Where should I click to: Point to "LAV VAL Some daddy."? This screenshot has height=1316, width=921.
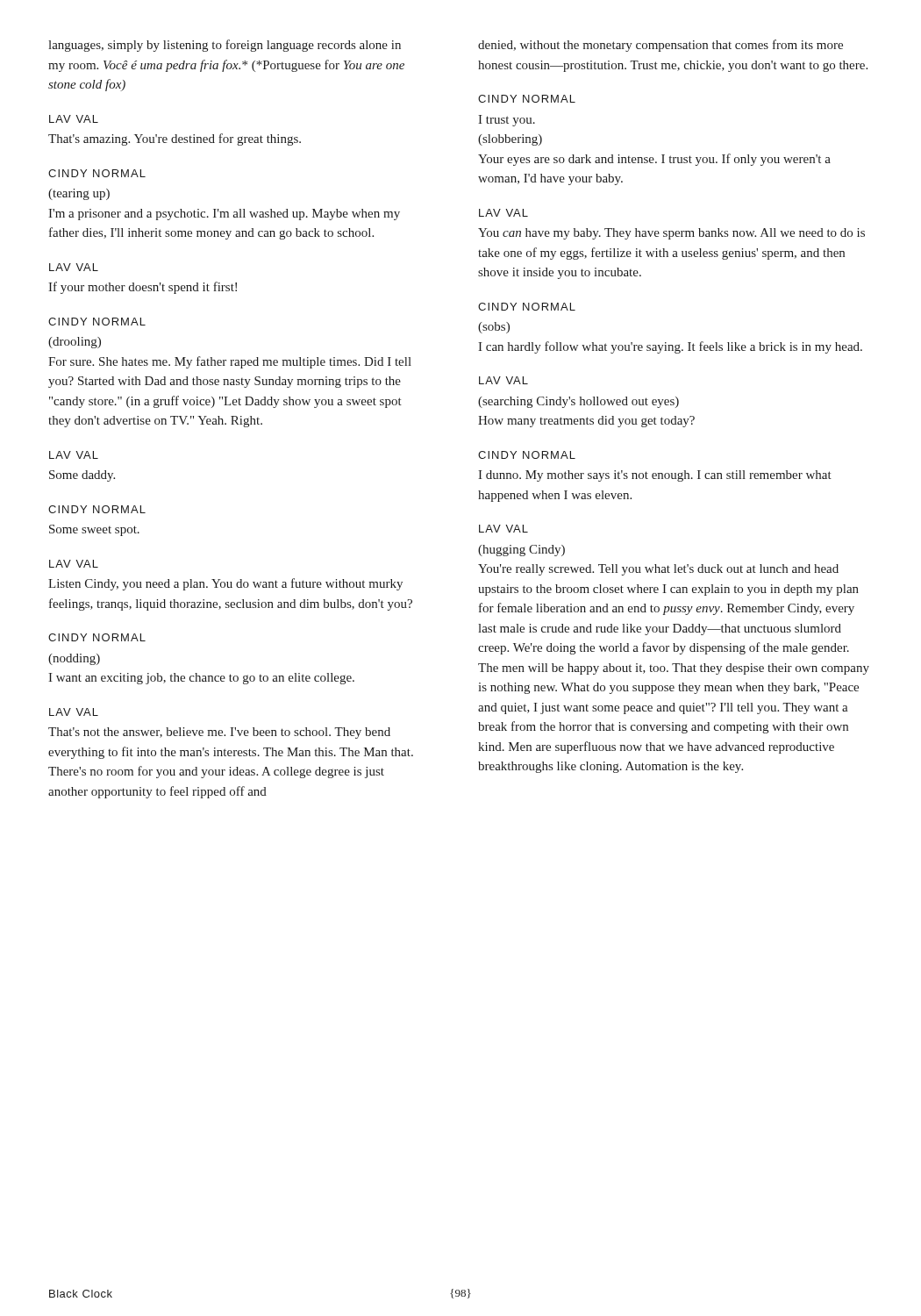74,455
